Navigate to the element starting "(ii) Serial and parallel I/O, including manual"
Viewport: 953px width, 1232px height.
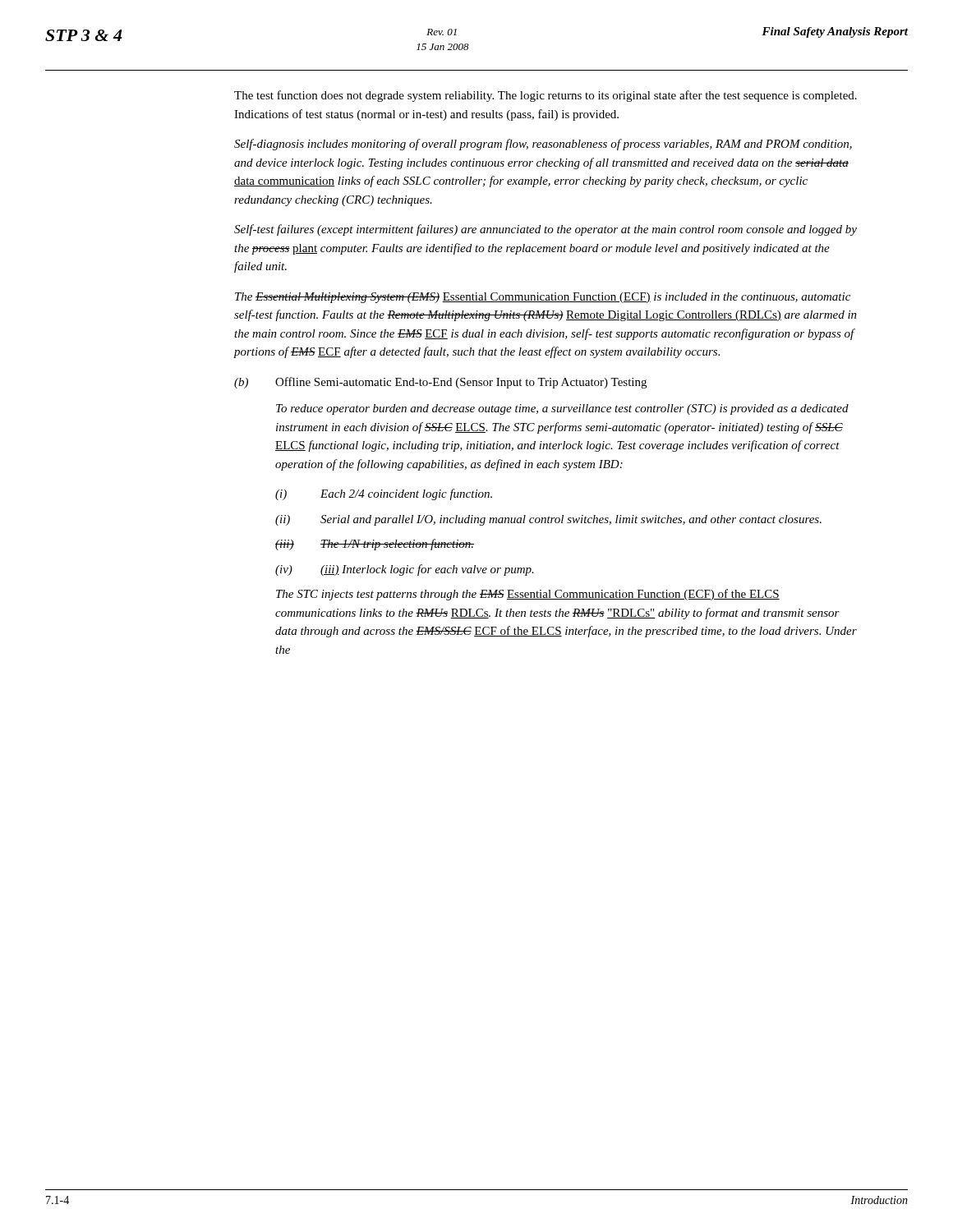(567, 519)
